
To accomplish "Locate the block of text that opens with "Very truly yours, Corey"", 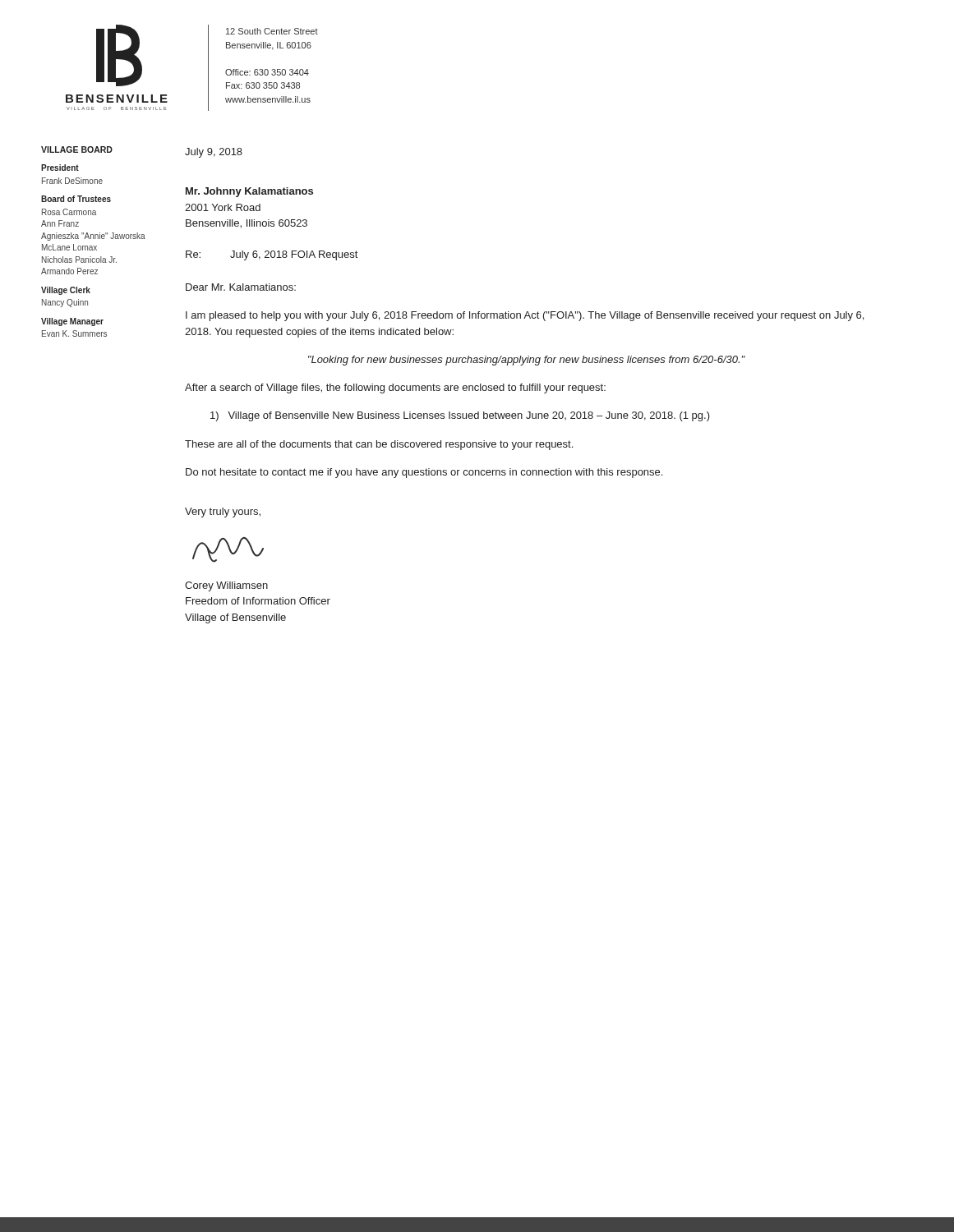I will click(223, 513).
